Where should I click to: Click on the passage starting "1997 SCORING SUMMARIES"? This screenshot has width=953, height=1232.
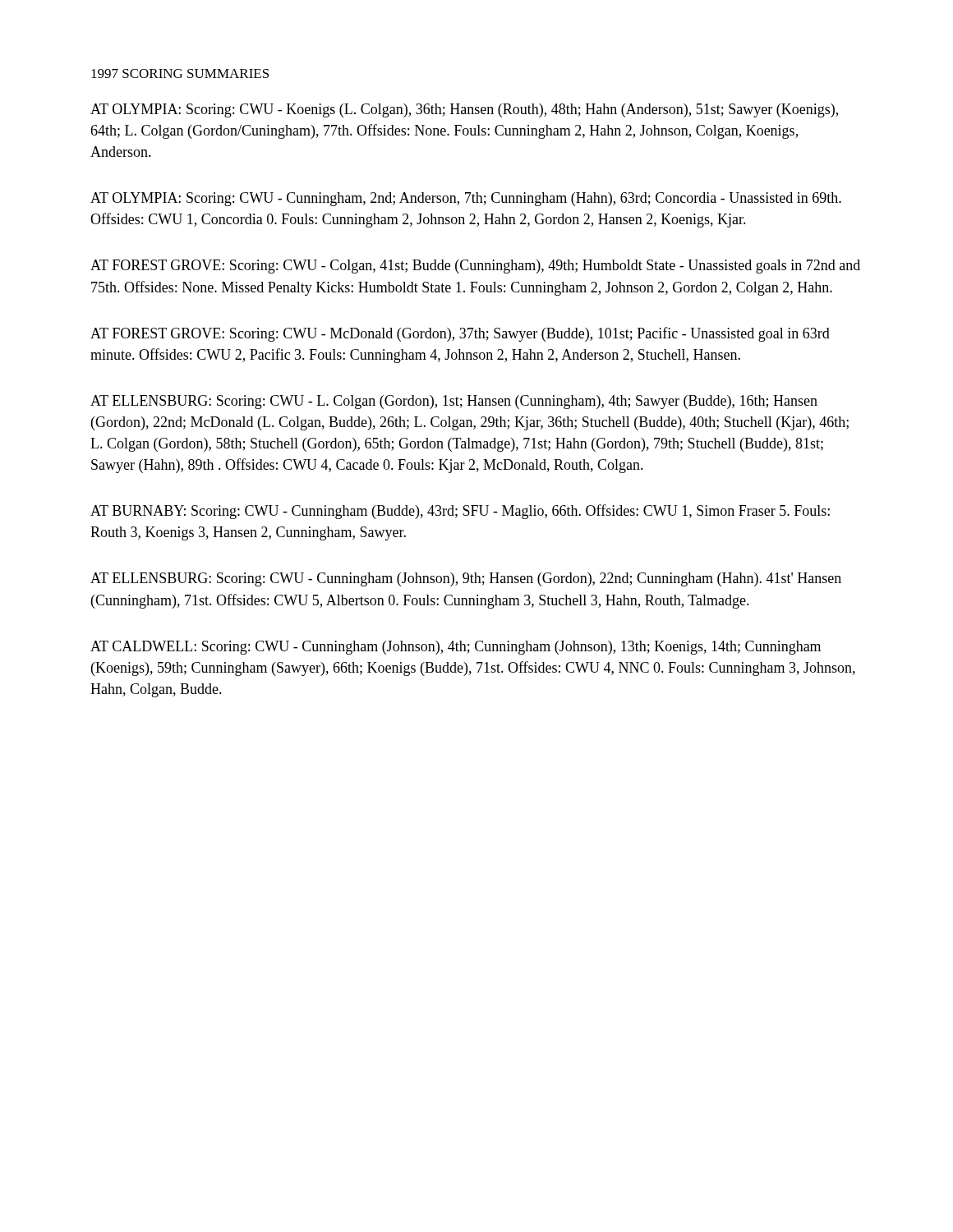(x=180, y=73)
